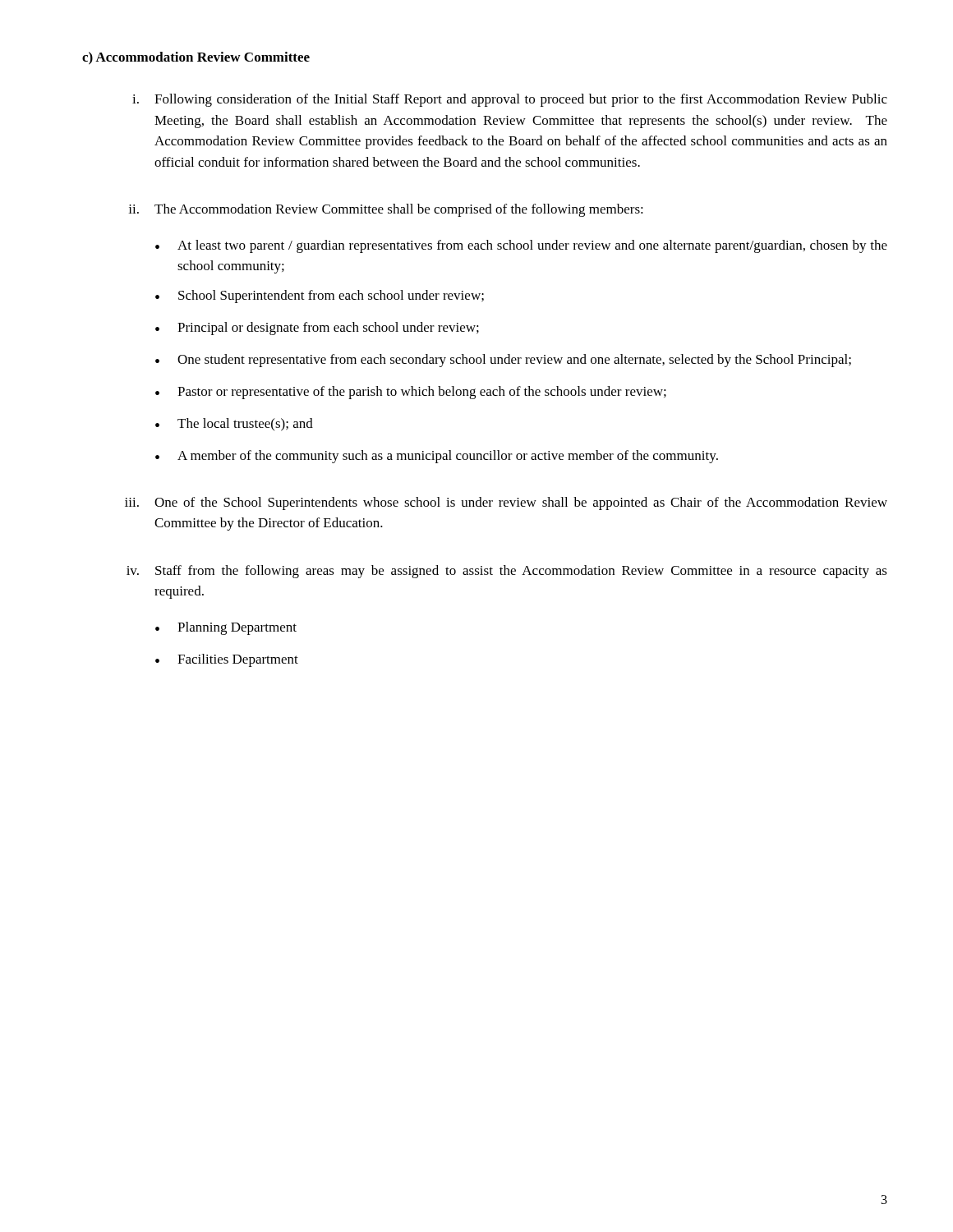The image size is (953, 1232).
Task: Point to the element starting "• The local"
Action: pos(234,425)
